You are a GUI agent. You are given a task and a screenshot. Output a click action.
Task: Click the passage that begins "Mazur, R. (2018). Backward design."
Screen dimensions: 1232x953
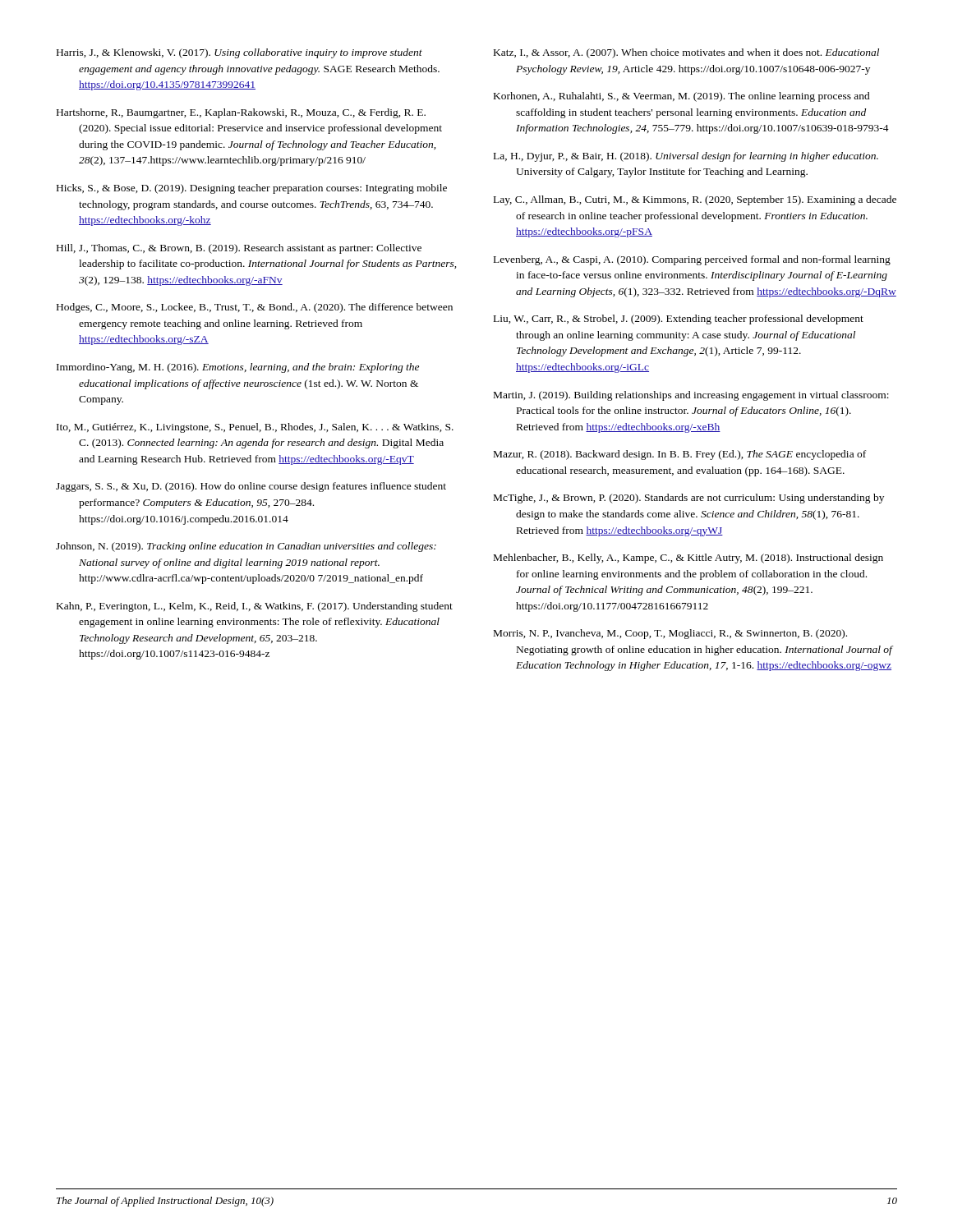tap(679, 462)
